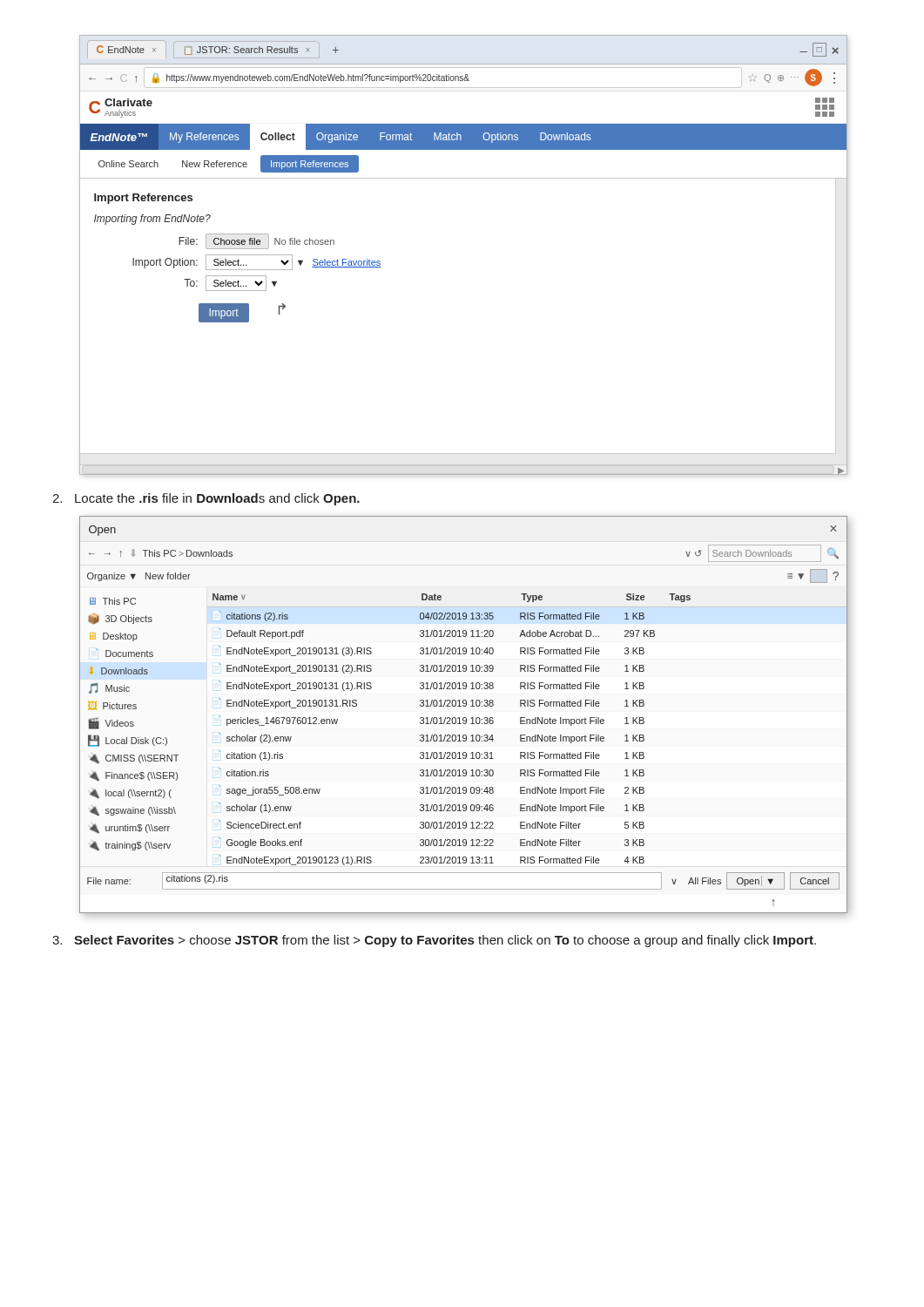The image size is (924, 1307).
Task: Navigate to the region starting "2. Locate the .ris file in Downloads and"
Action: pyautogui.click(x=206, y=498)
